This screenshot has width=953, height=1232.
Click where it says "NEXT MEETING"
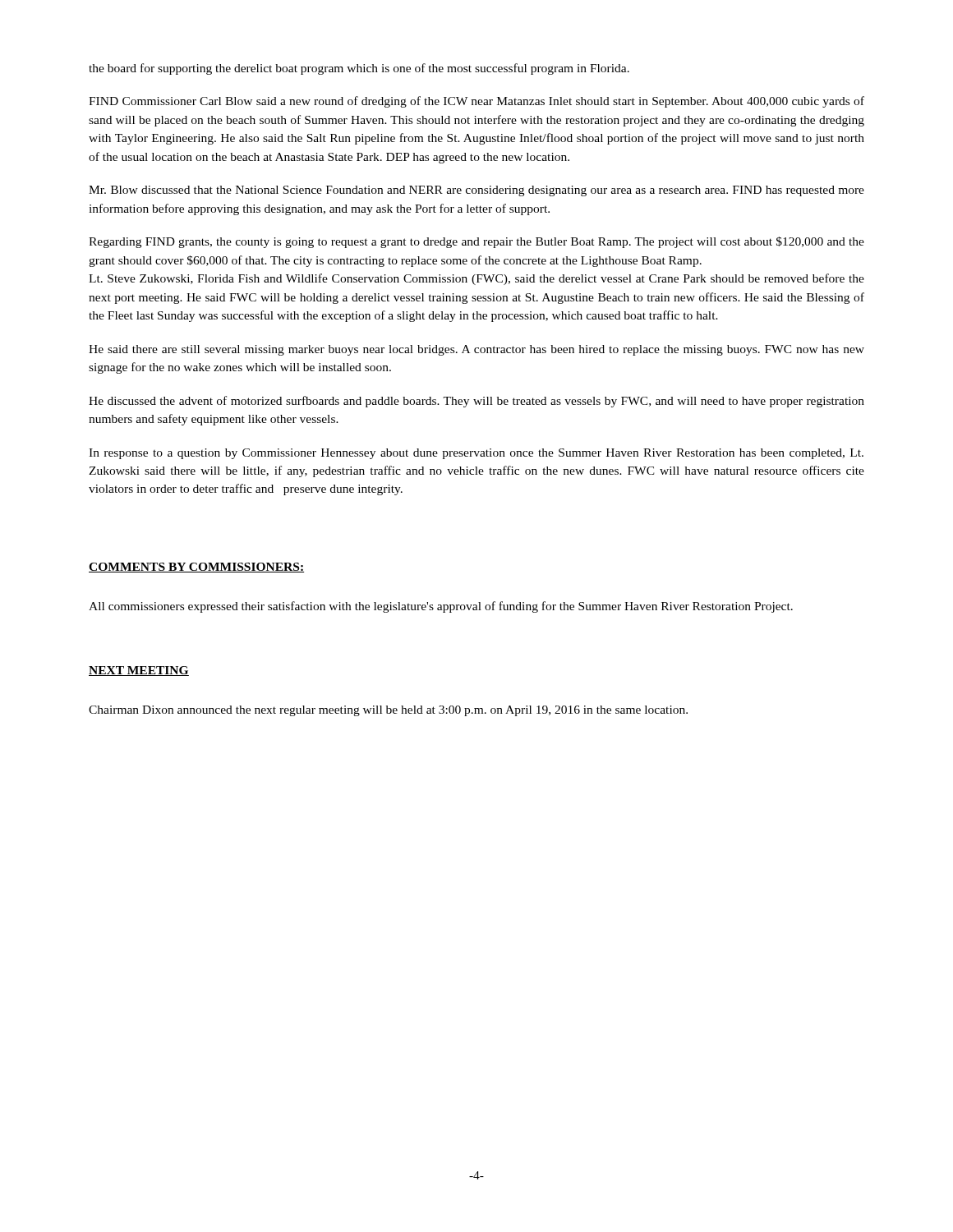(139, 670)
